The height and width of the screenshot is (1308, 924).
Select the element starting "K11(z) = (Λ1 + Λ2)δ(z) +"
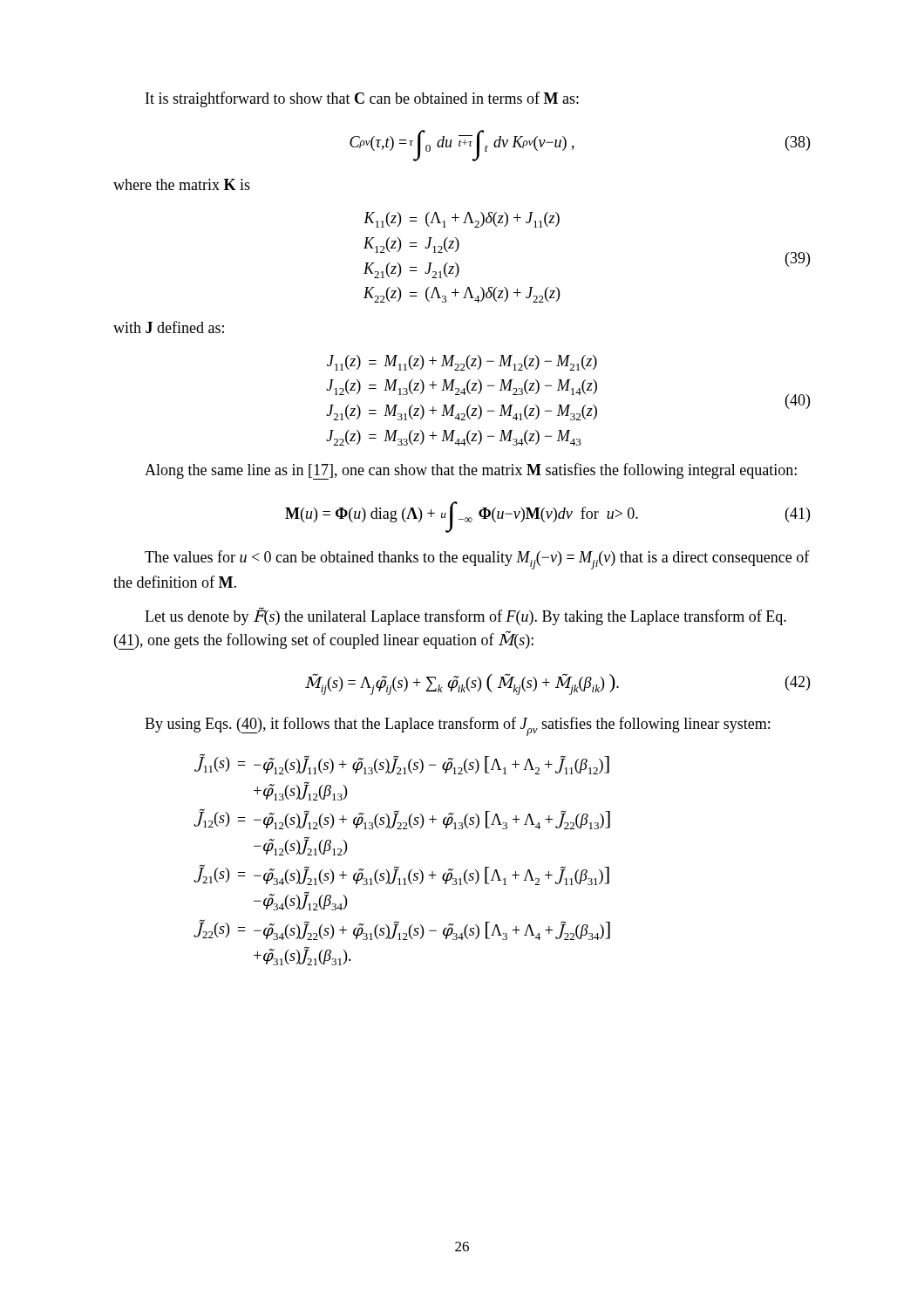pos(462,220)
